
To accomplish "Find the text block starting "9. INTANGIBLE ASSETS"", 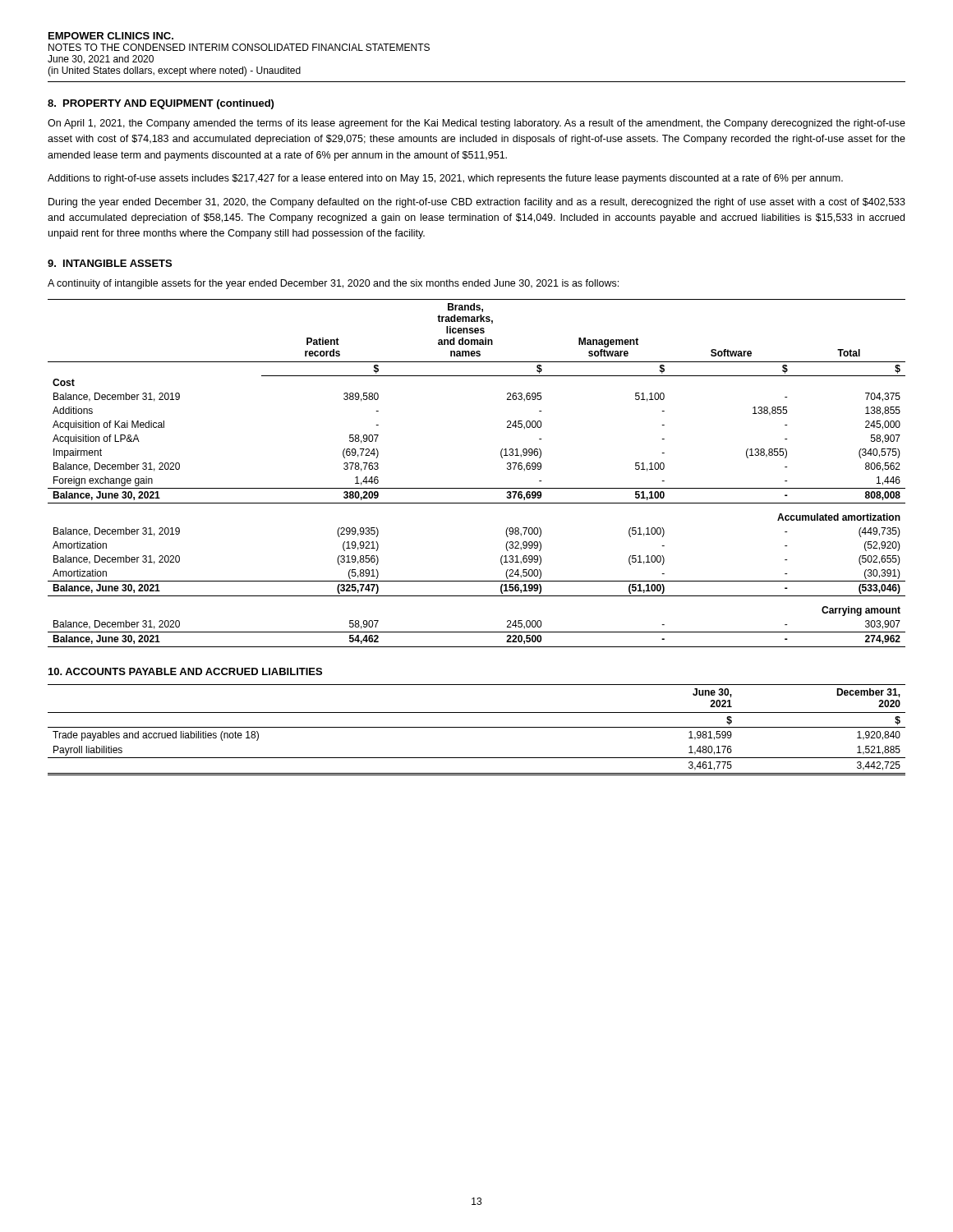I will pyautogui.click(x=110, y=263).
